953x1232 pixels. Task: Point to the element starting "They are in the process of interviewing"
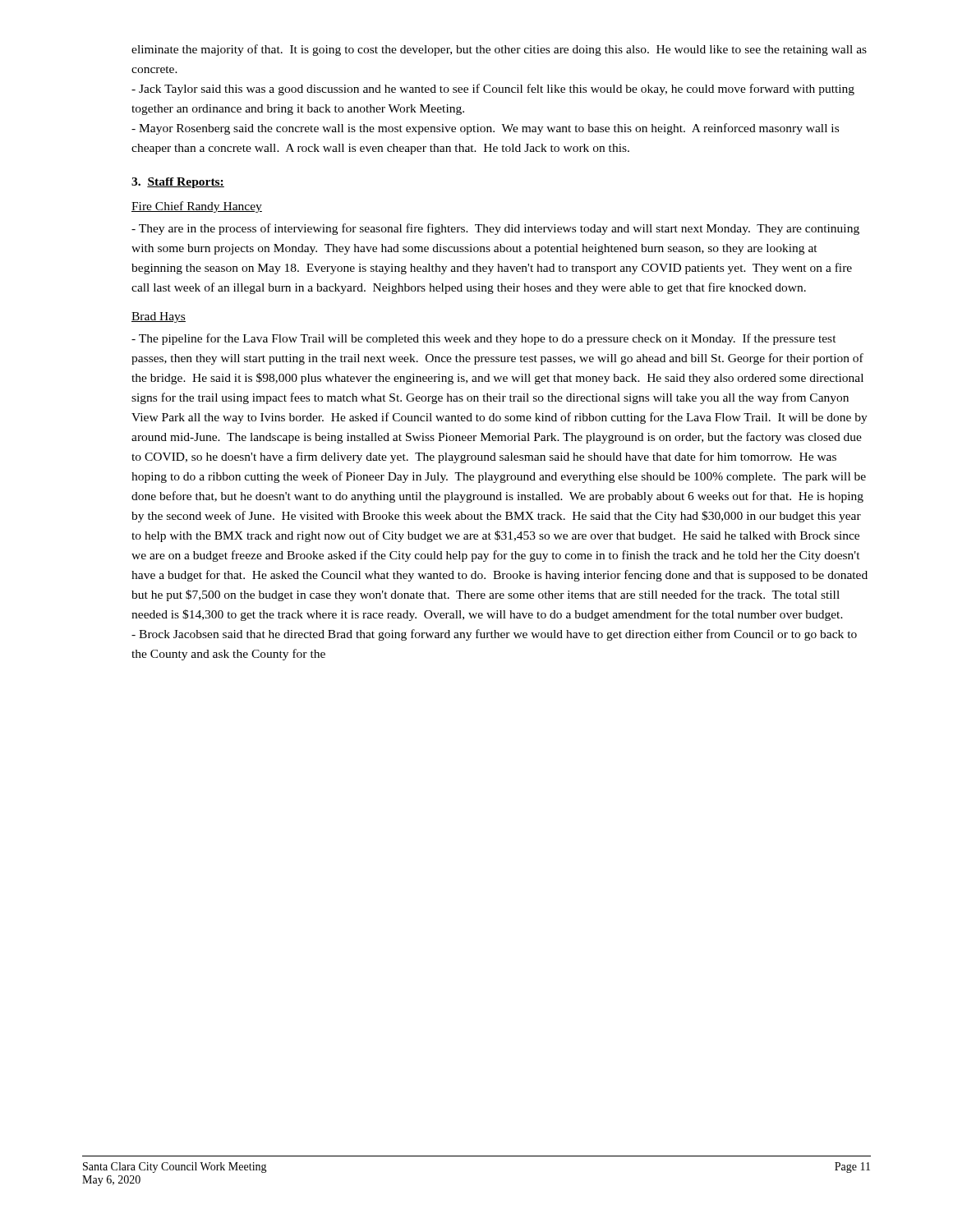[x=495, y=258]
